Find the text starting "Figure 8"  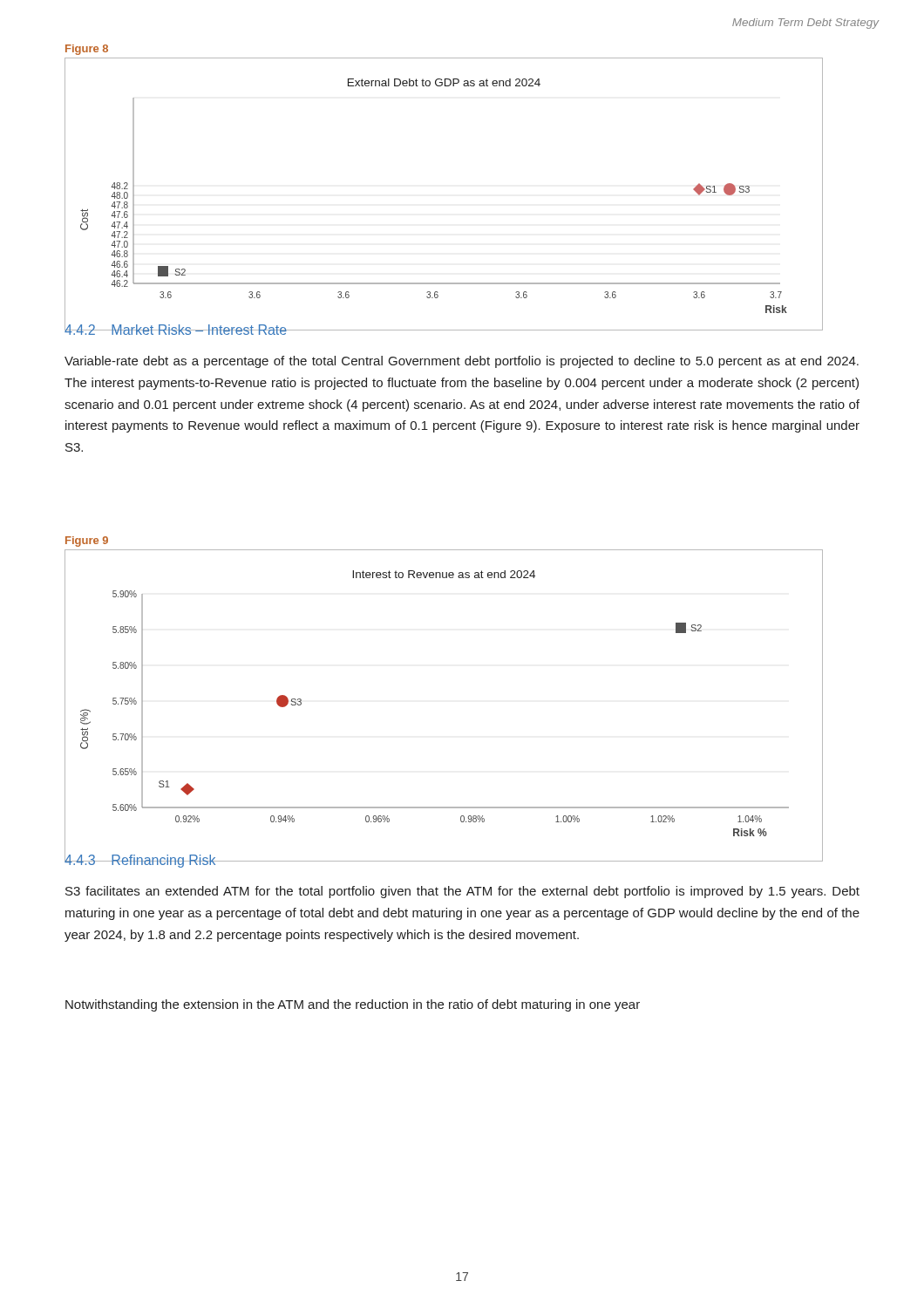coord(87,48)
